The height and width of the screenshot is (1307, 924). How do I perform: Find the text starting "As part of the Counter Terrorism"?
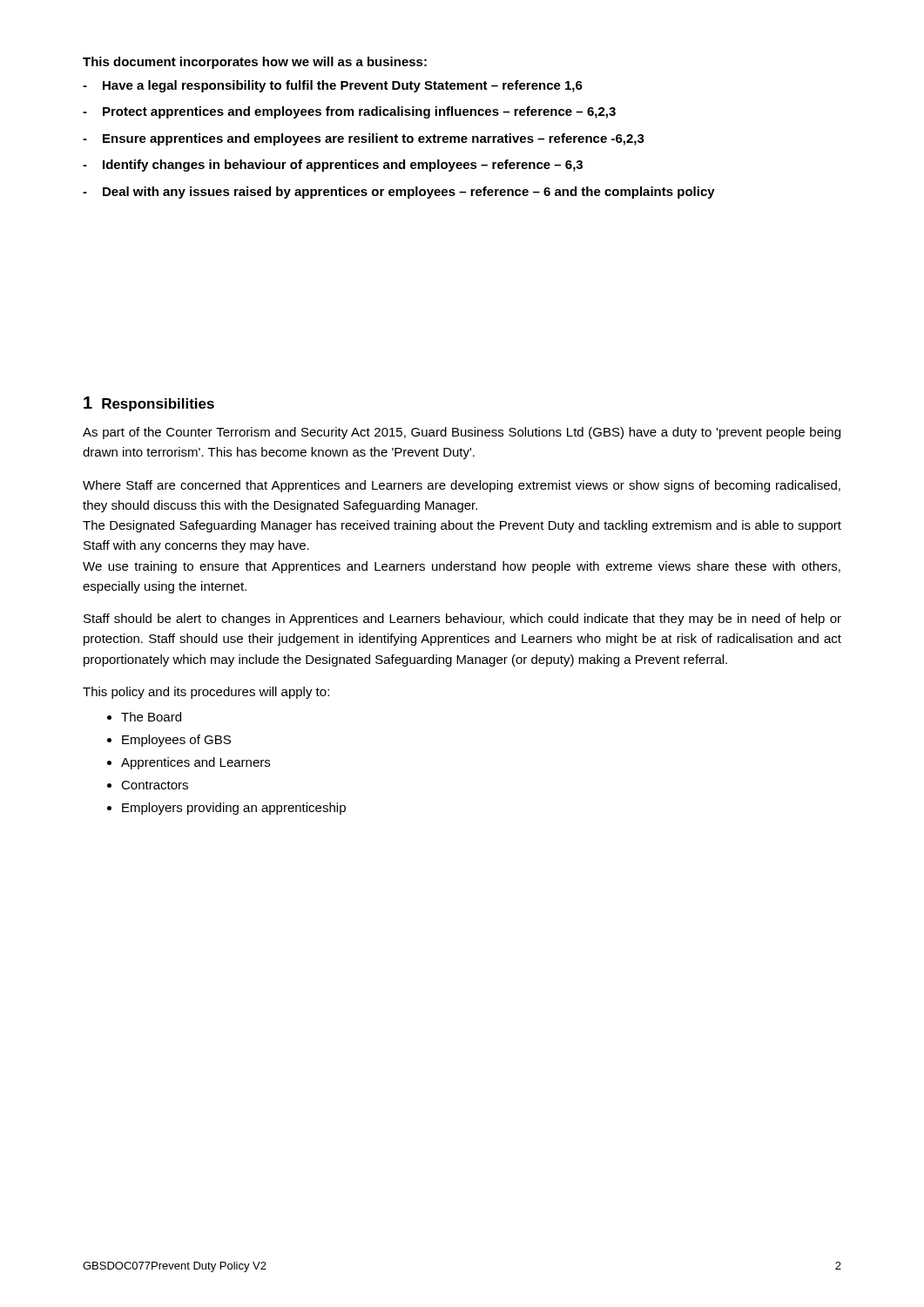coord(462,442)
